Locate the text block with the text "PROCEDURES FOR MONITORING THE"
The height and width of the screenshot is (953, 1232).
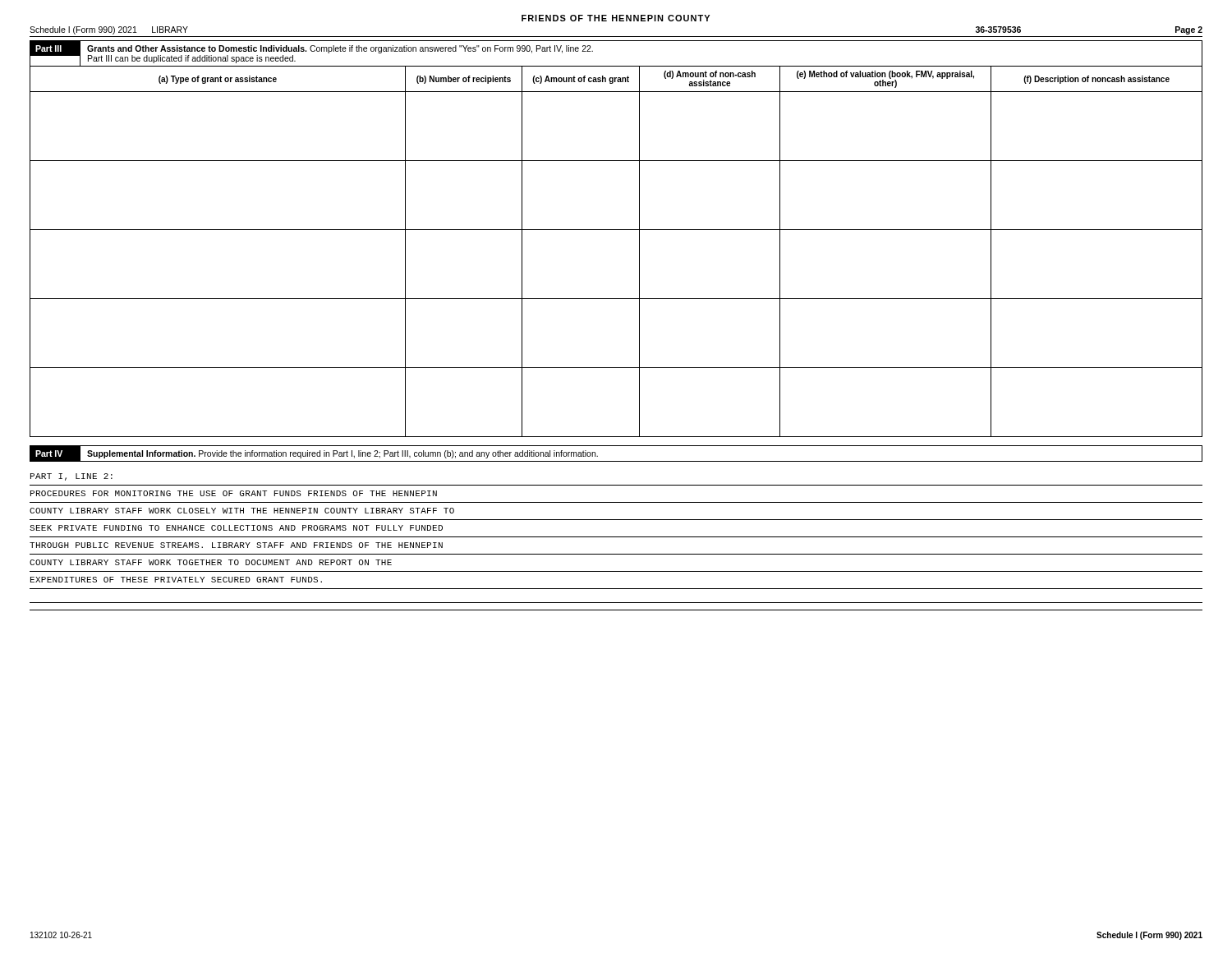[234, 494]
